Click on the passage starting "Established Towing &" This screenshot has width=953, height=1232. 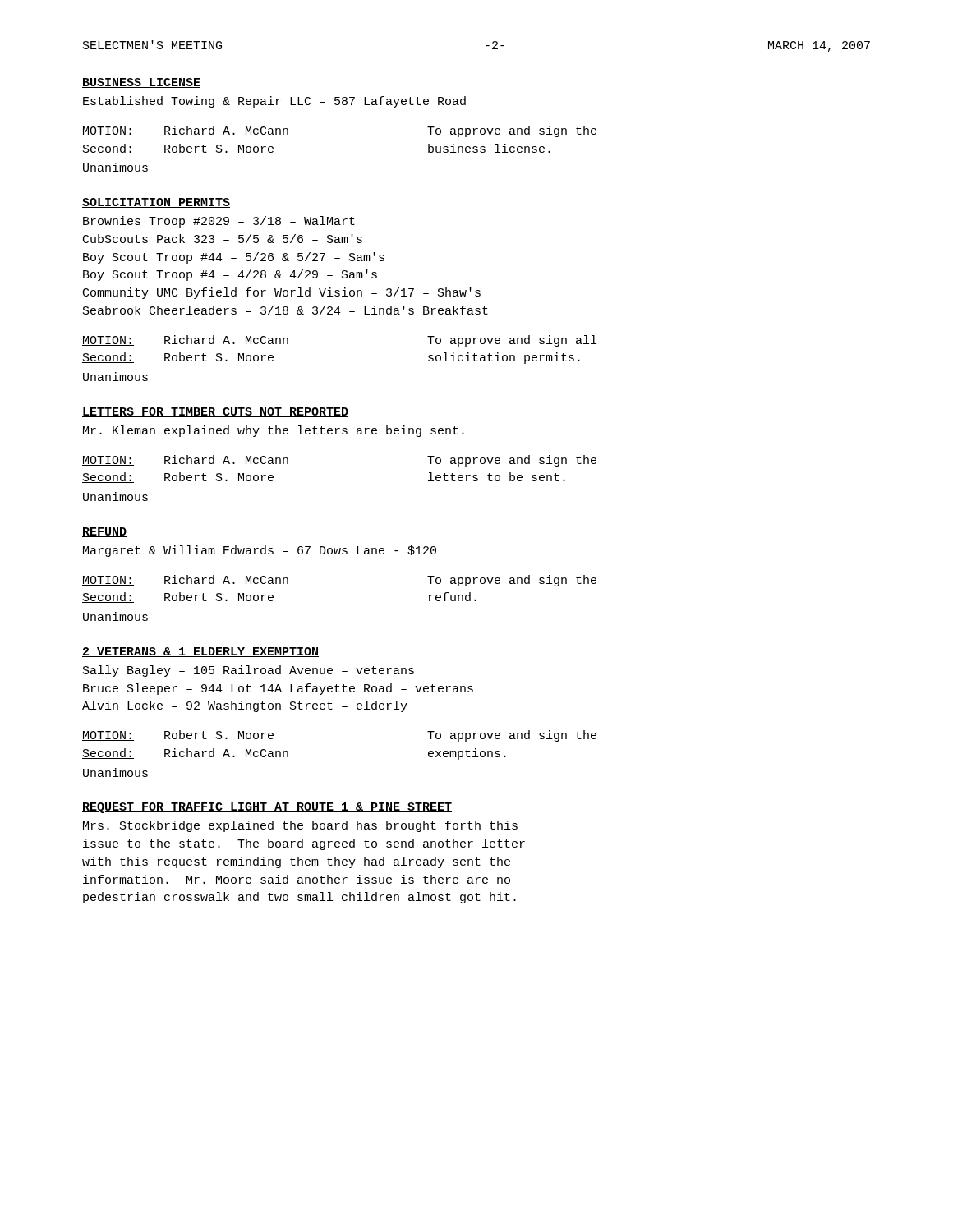pyautogui.click(x=274, y=102)
